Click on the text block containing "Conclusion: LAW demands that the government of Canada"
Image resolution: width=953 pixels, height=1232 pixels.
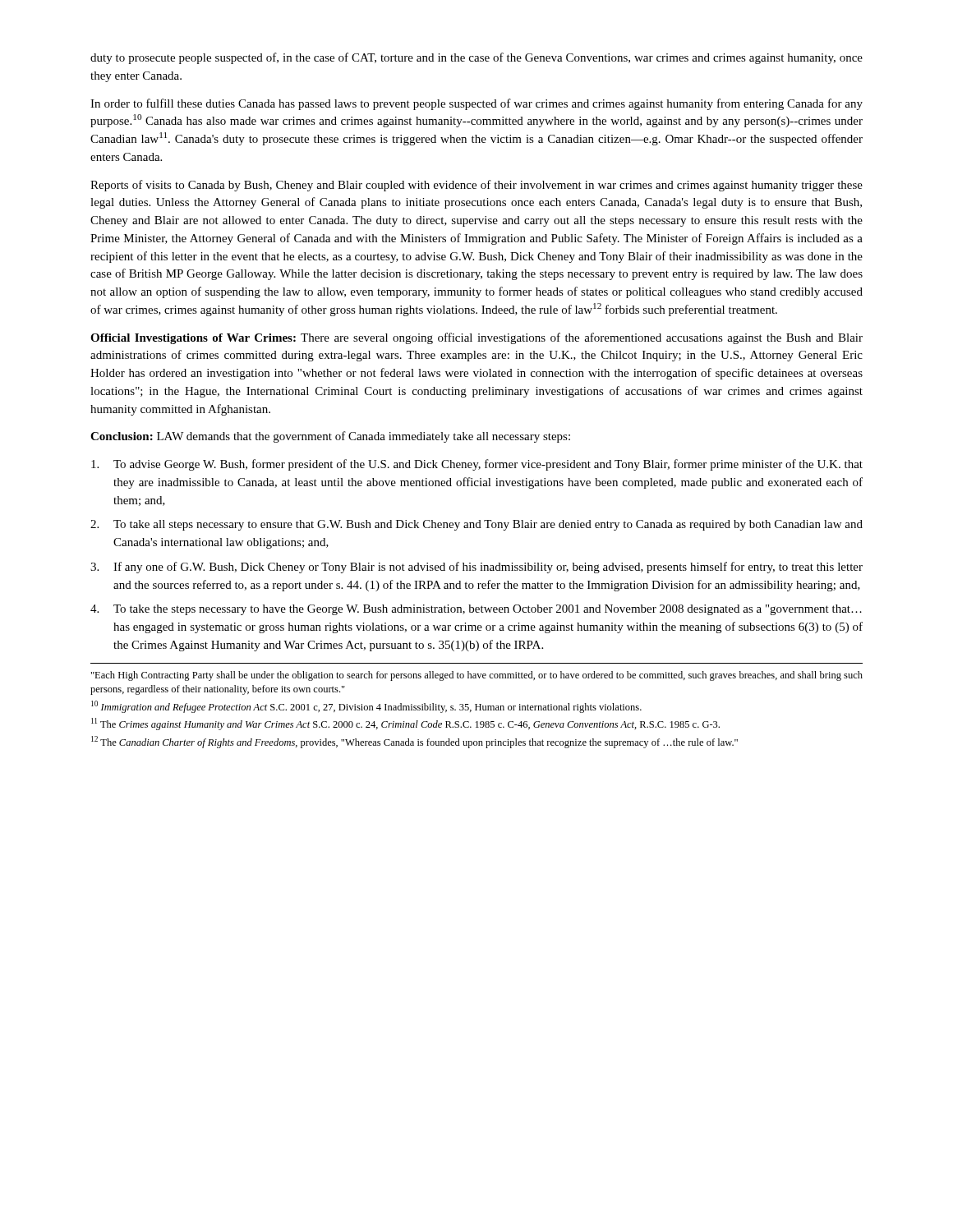click(476, 437)
